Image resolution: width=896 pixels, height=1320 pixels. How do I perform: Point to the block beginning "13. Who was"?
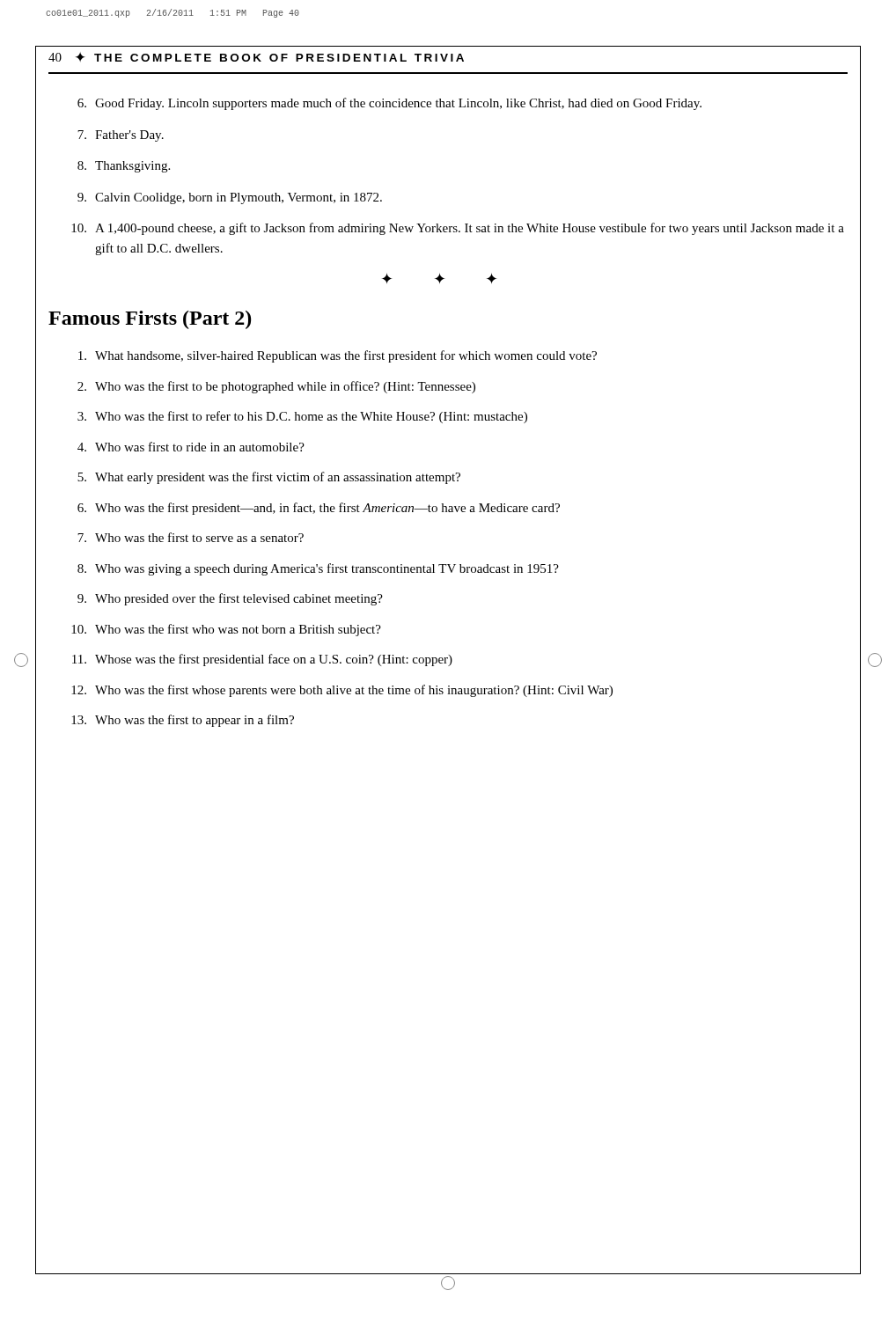pos(171,720)
